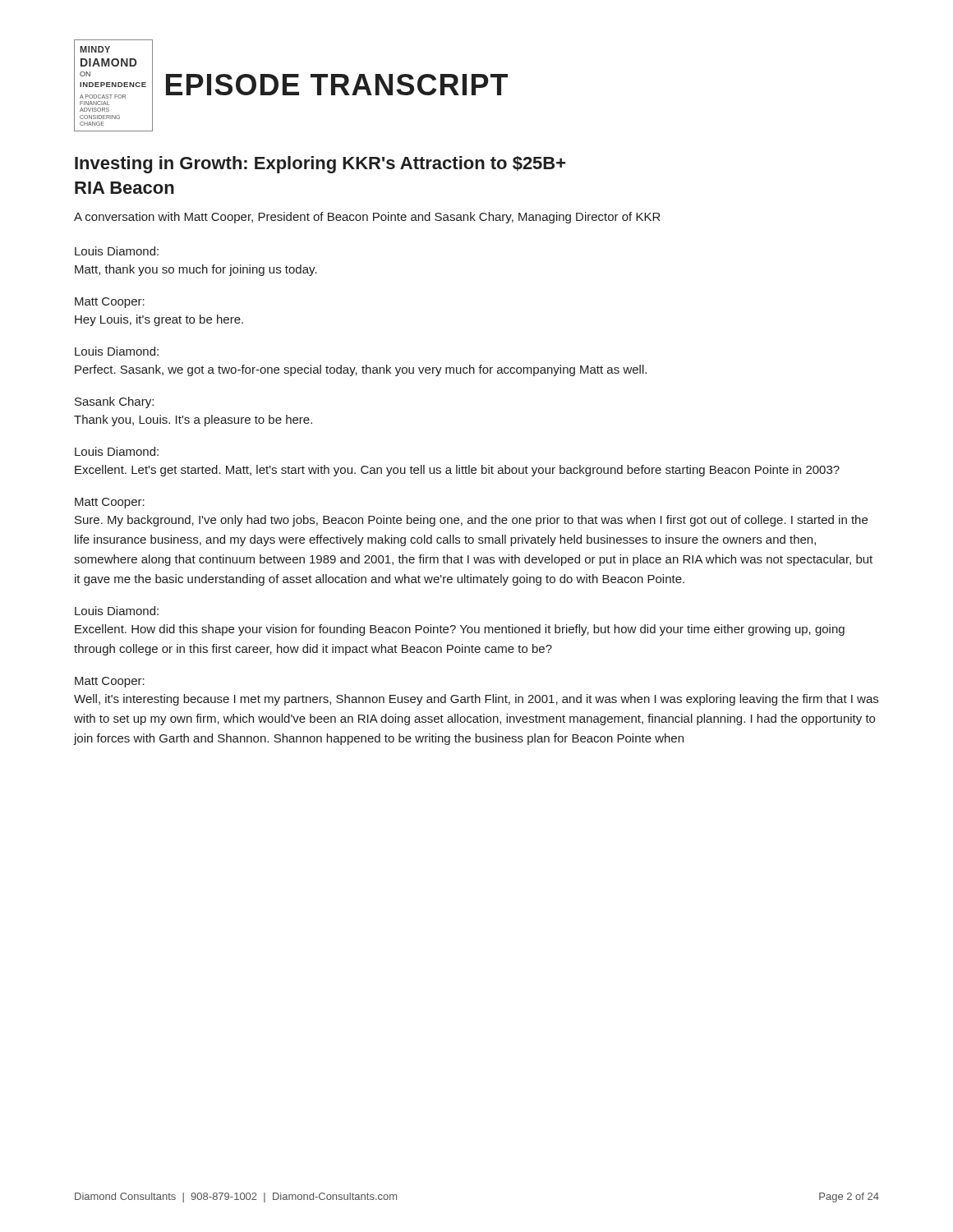Select the text block starting "Sure. My background, I've only"
The width and height of the screenshot is (953, 1232).
point(473,549)
